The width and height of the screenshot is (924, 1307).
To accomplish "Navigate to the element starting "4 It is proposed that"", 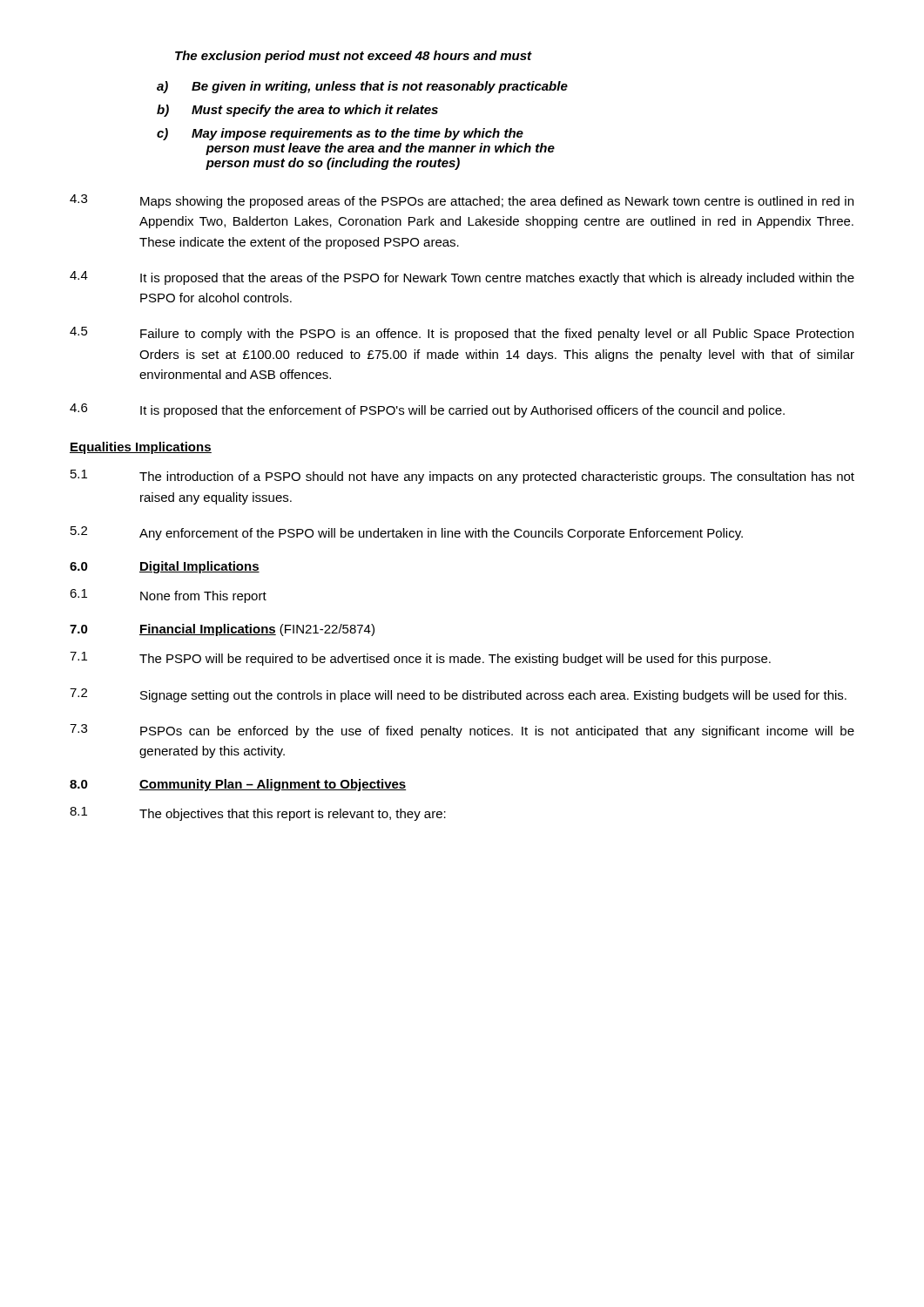I will pos(462,288).
